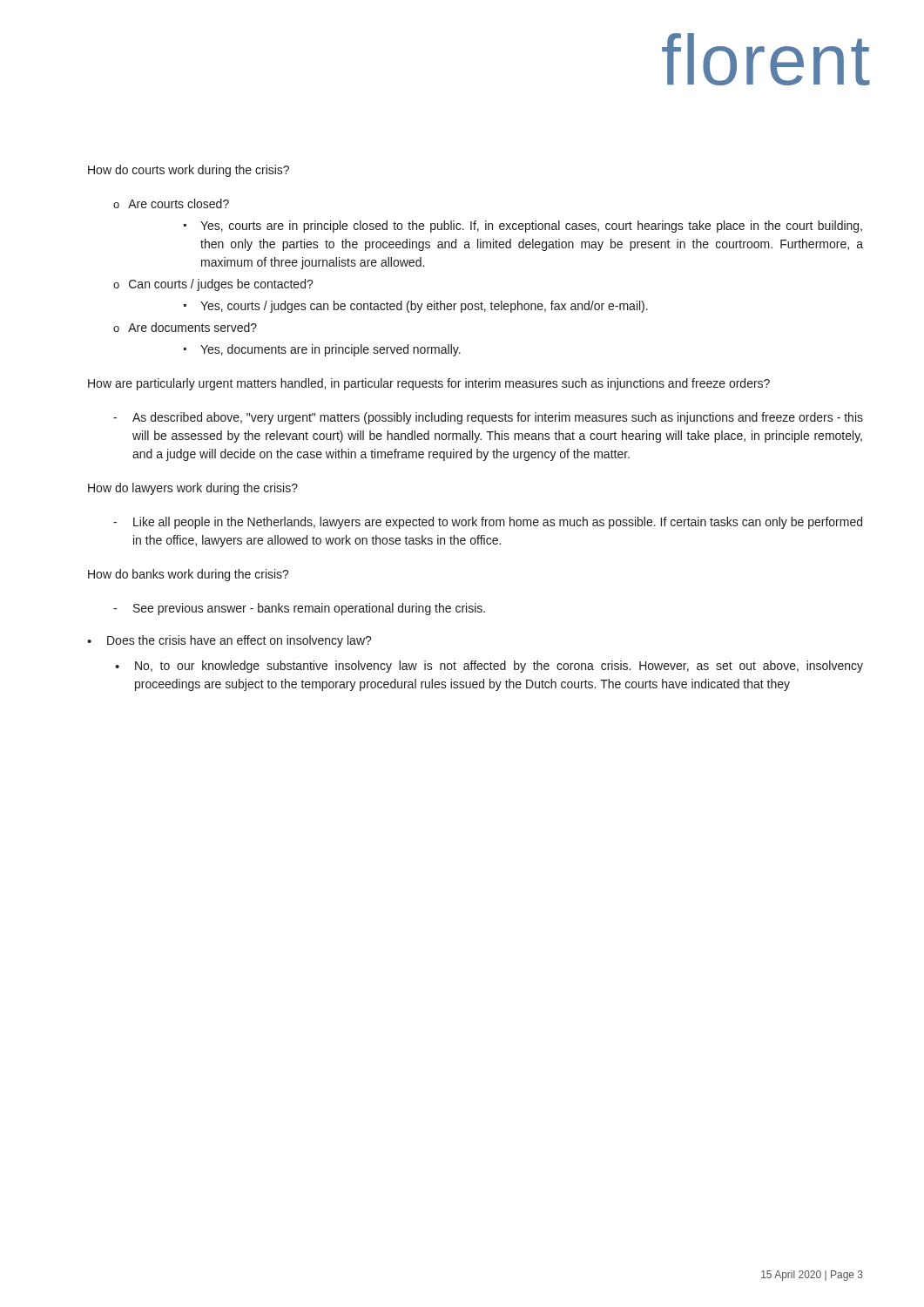Screen dimensions: 1307x924
Task: Select the region starting "How do courts work during the"
Action: click(188, 170)
